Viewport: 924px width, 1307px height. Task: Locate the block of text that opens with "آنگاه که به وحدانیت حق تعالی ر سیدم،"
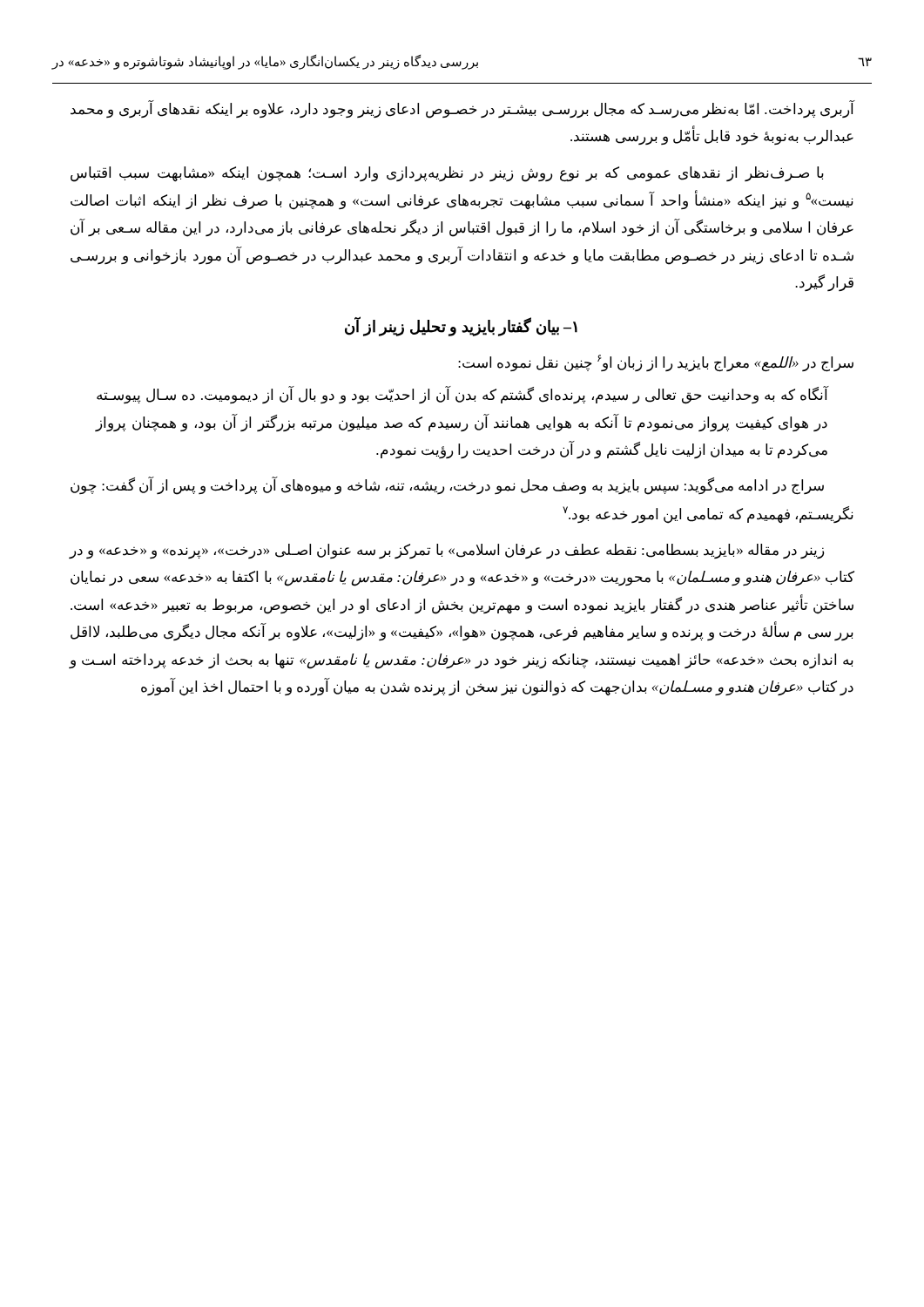tap(462, 423)
